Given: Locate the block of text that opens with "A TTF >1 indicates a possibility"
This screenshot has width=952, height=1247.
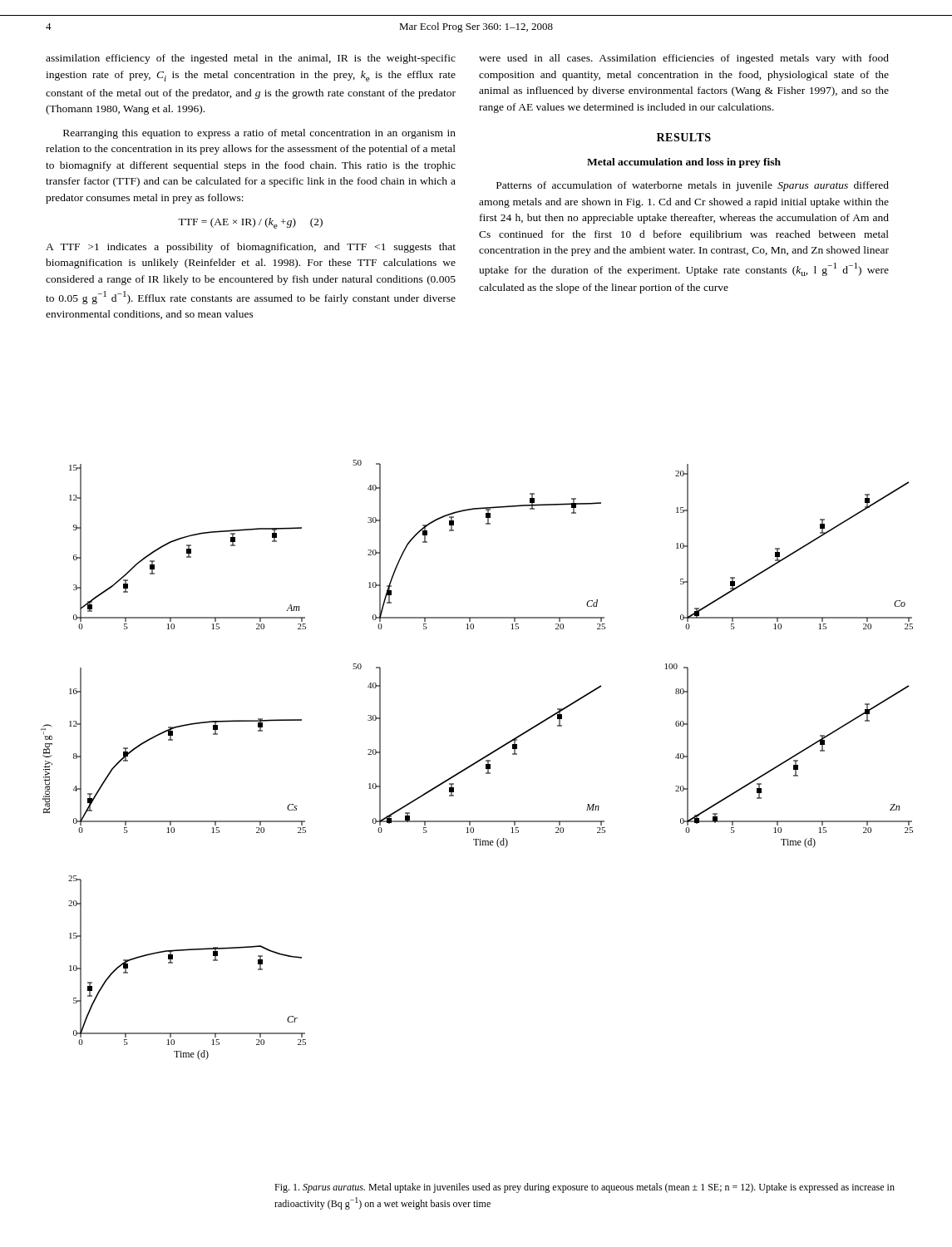Looking at the screenshot, I should pyautogui.click(x=251, y=280).
